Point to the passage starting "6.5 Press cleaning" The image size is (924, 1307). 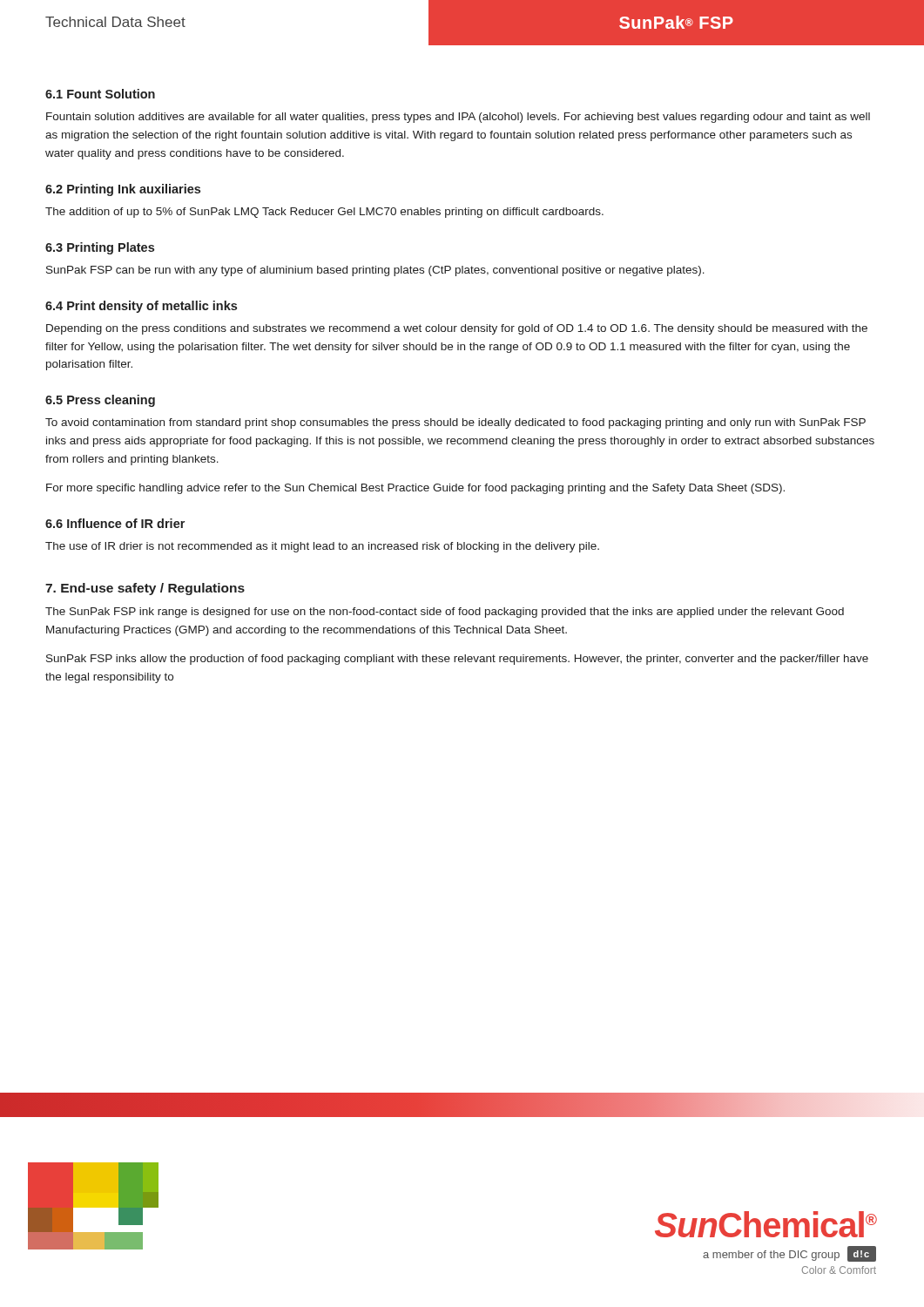[100, 400]
